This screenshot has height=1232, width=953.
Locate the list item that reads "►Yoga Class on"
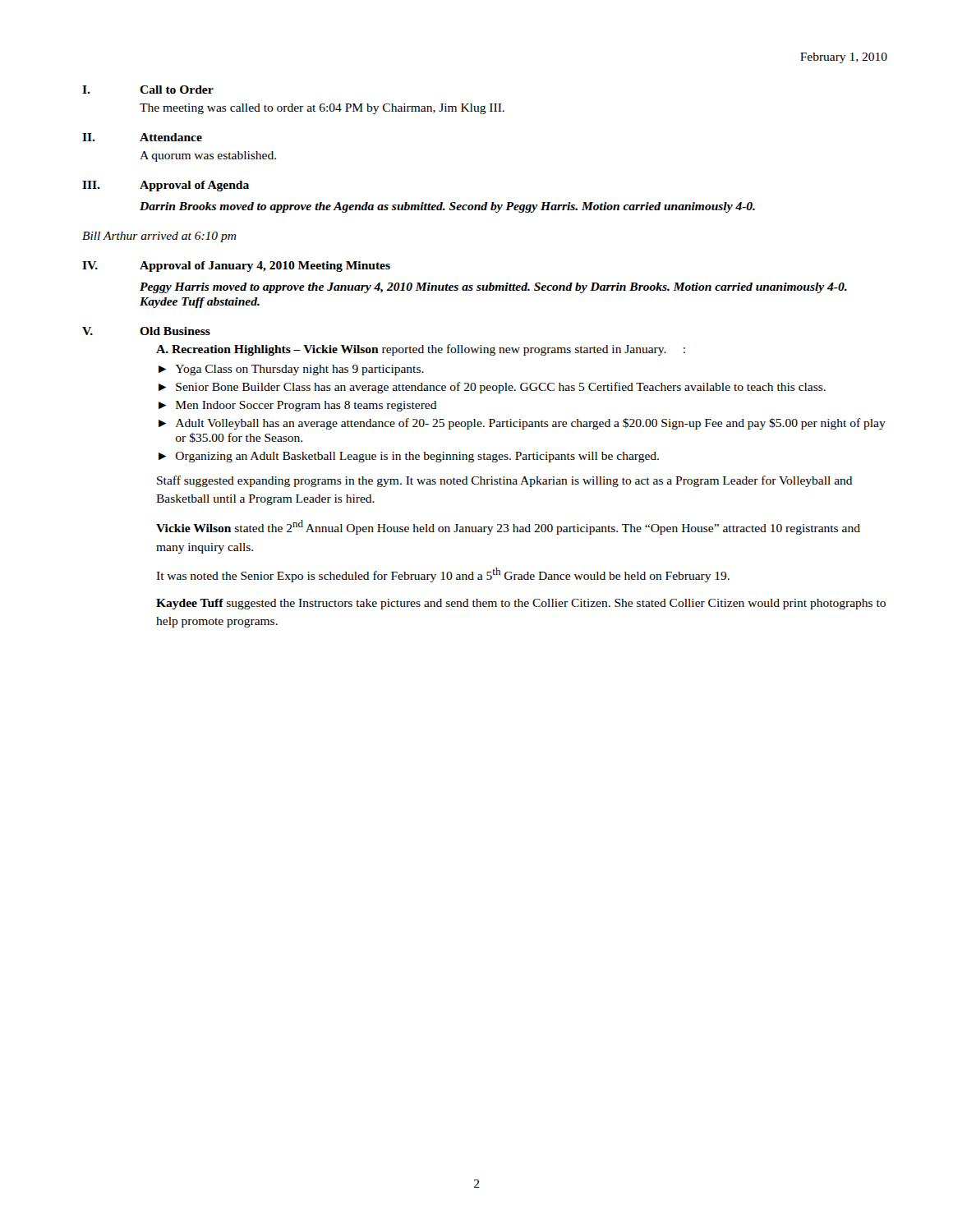pos(290,369)
